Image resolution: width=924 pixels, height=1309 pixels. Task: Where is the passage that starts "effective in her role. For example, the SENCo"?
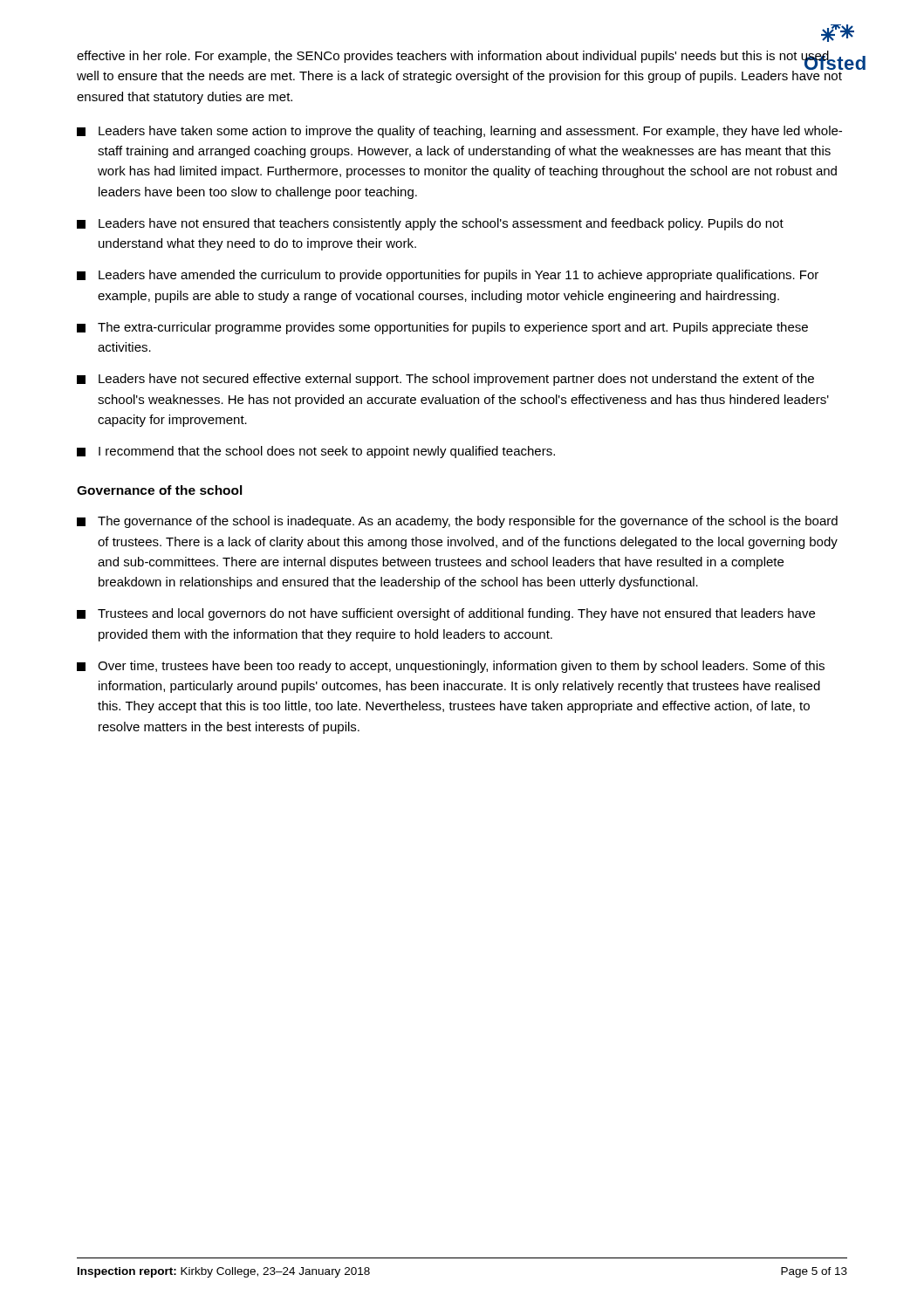(x=459, y=76)
